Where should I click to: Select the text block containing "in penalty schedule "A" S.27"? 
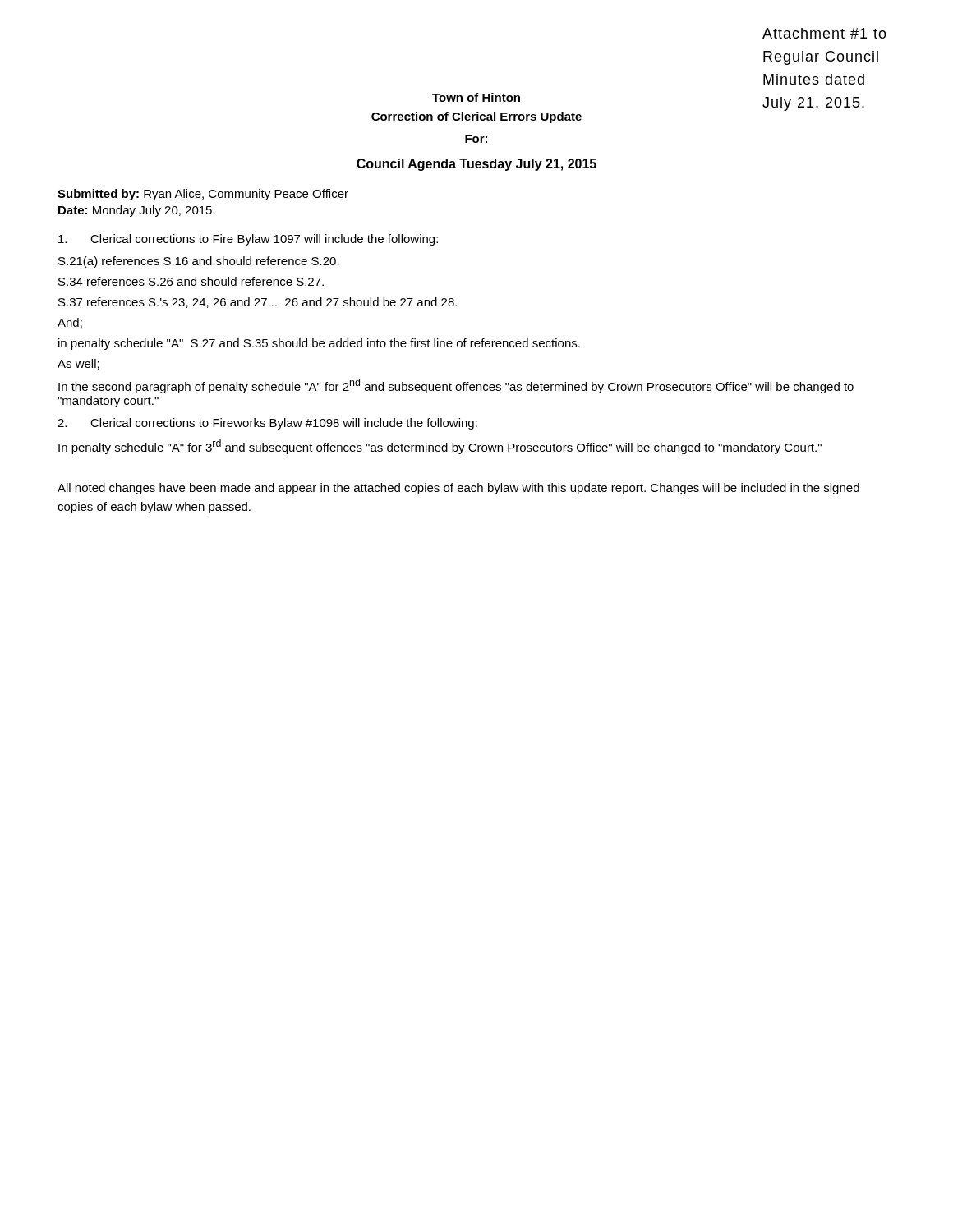coord(319,343)
